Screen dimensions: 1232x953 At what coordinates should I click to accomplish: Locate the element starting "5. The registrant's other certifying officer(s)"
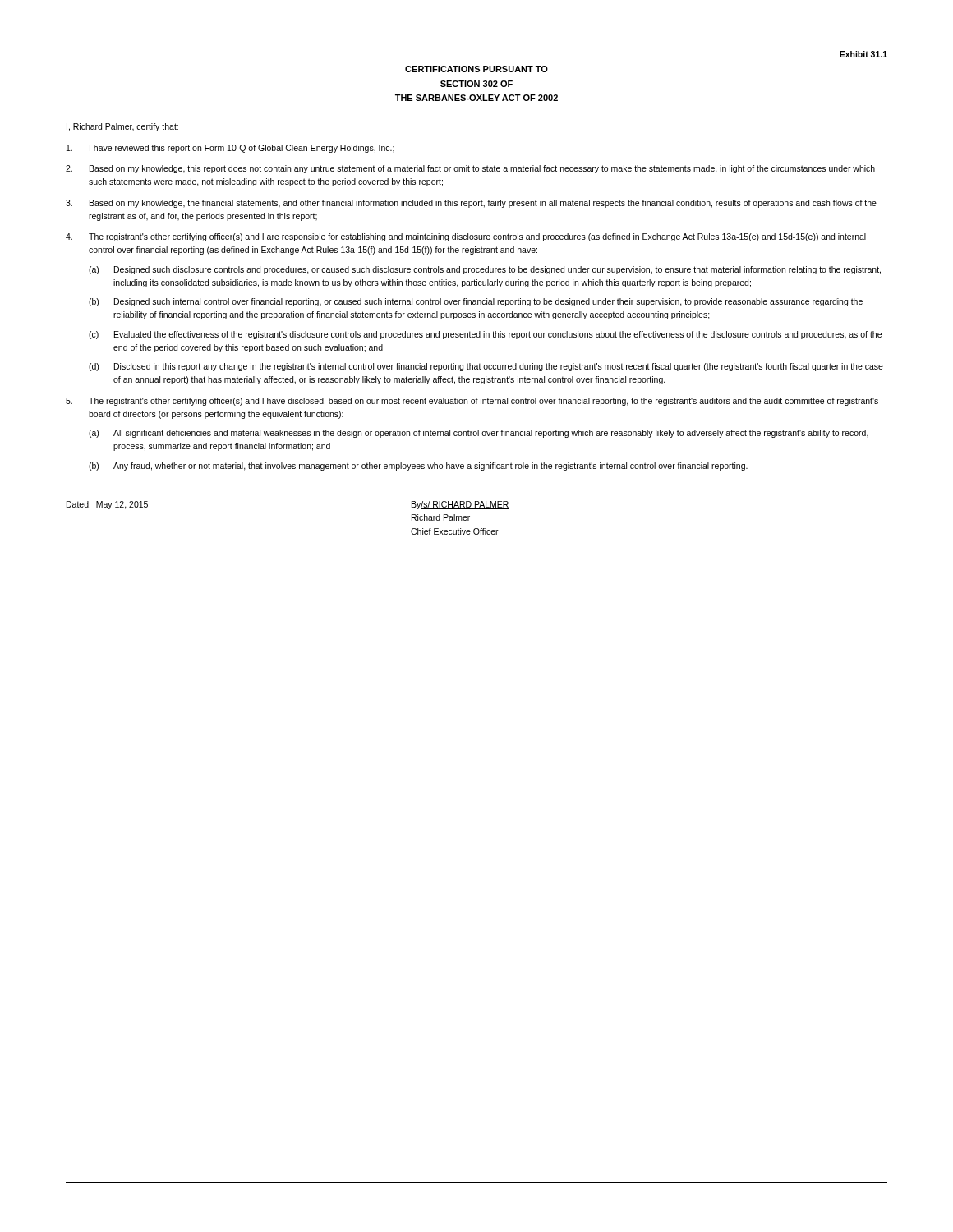click(476, 434)
